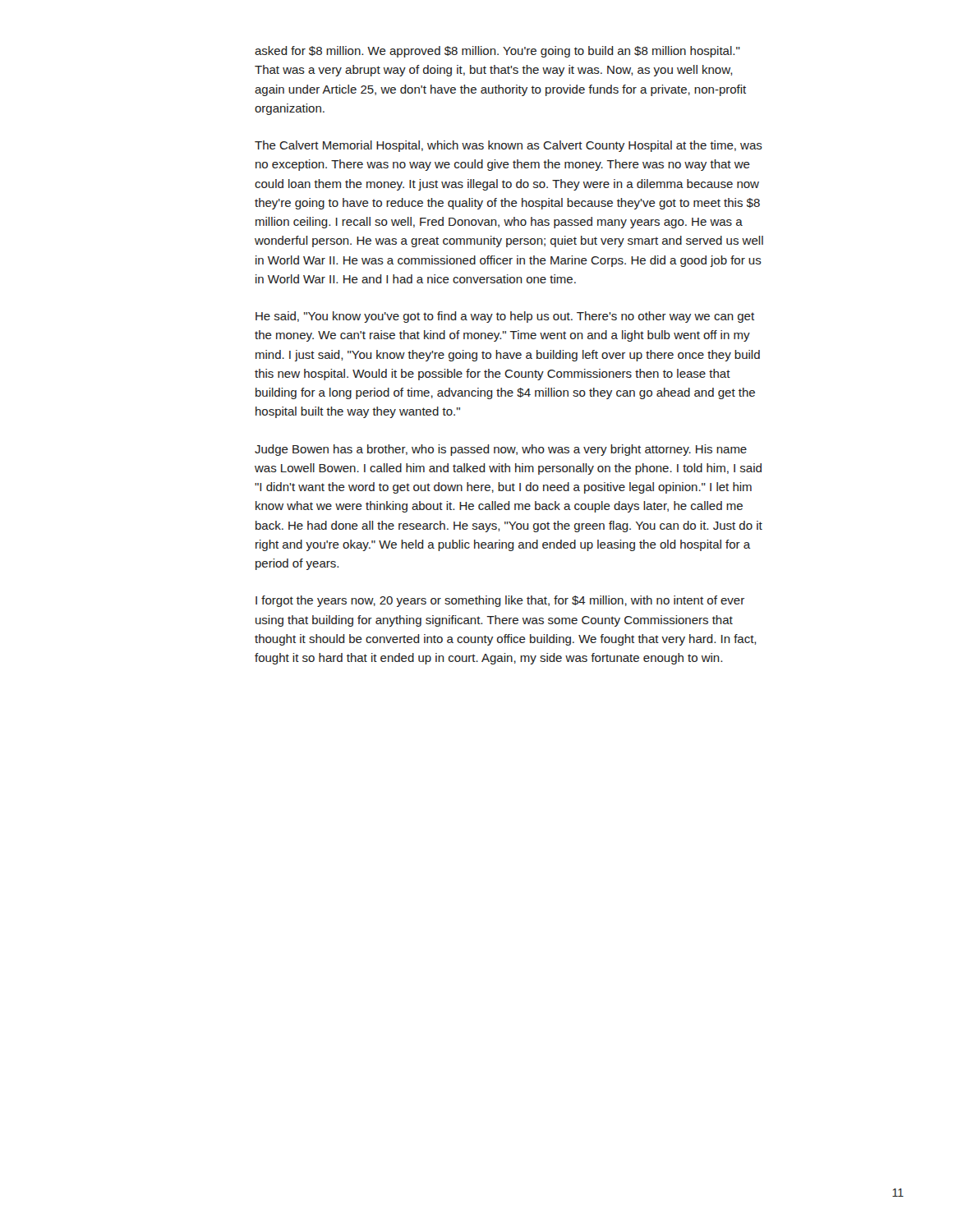Select the block starting "He said, "You know you've got"
This screenshot has height=1232, width=953.
point(508,364)
